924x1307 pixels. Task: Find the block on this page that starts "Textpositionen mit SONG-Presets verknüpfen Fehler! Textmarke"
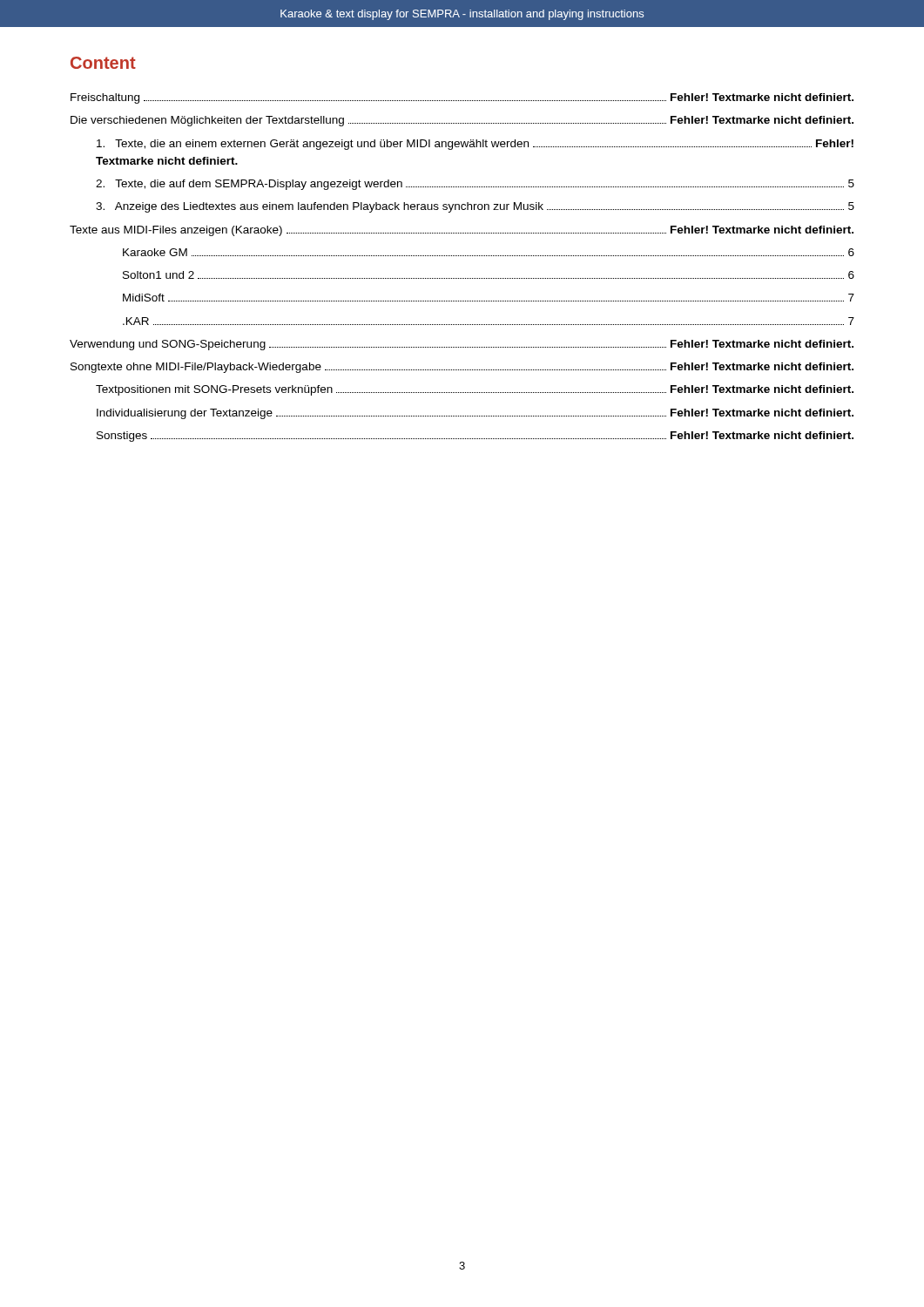(x=475, y=390)
